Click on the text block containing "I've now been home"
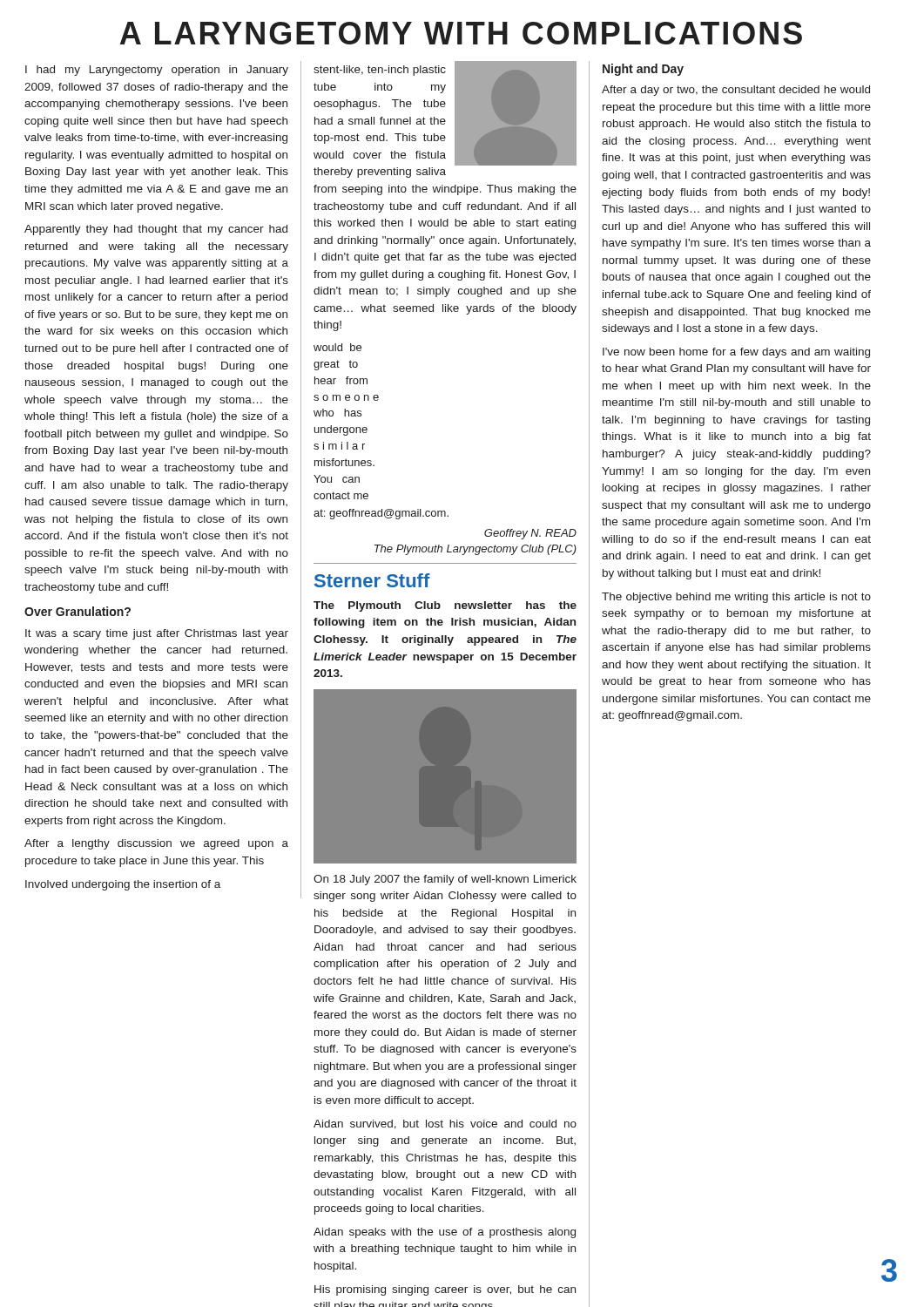 [736, 462]
